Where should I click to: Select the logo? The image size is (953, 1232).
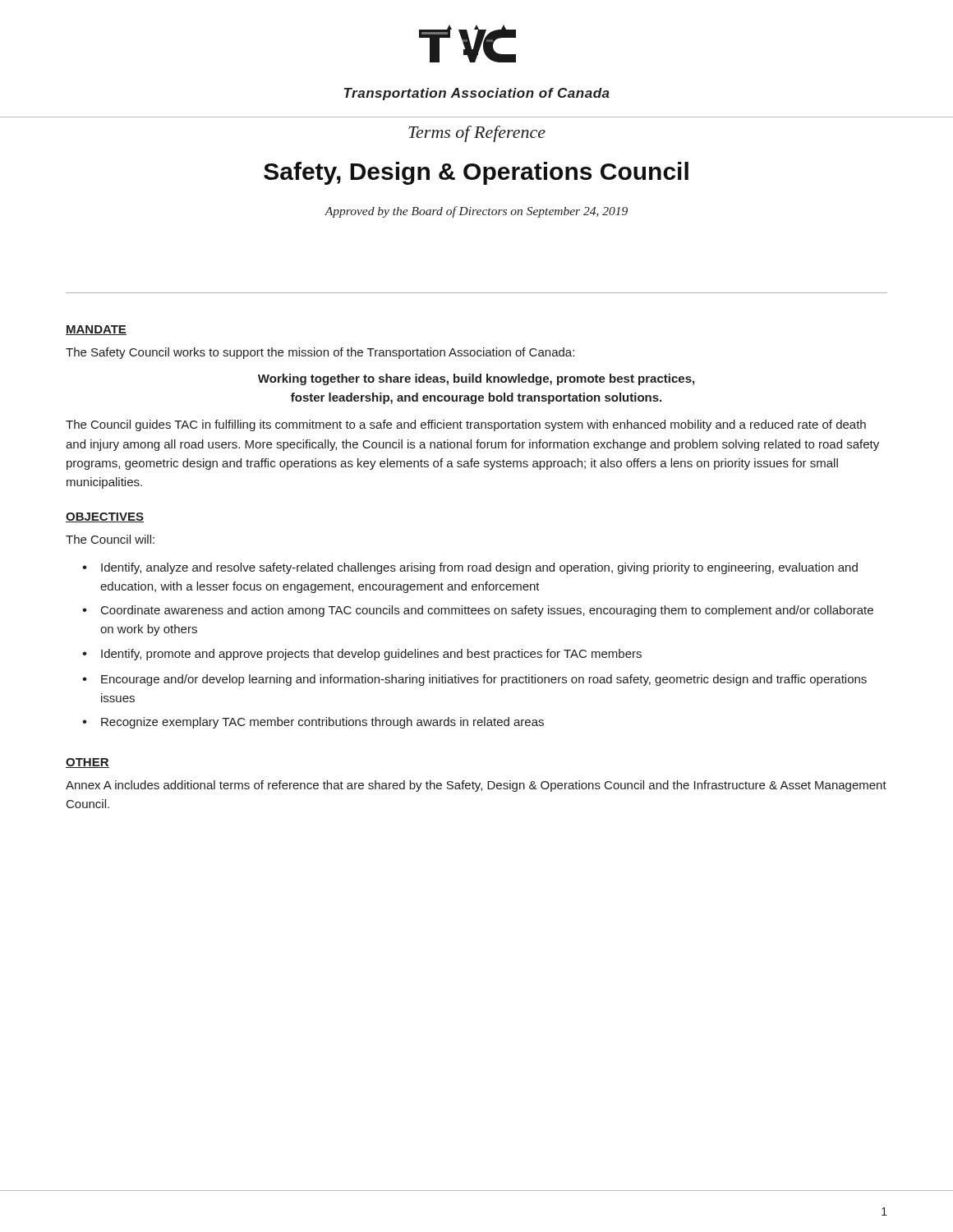click(x=476, y=62)
